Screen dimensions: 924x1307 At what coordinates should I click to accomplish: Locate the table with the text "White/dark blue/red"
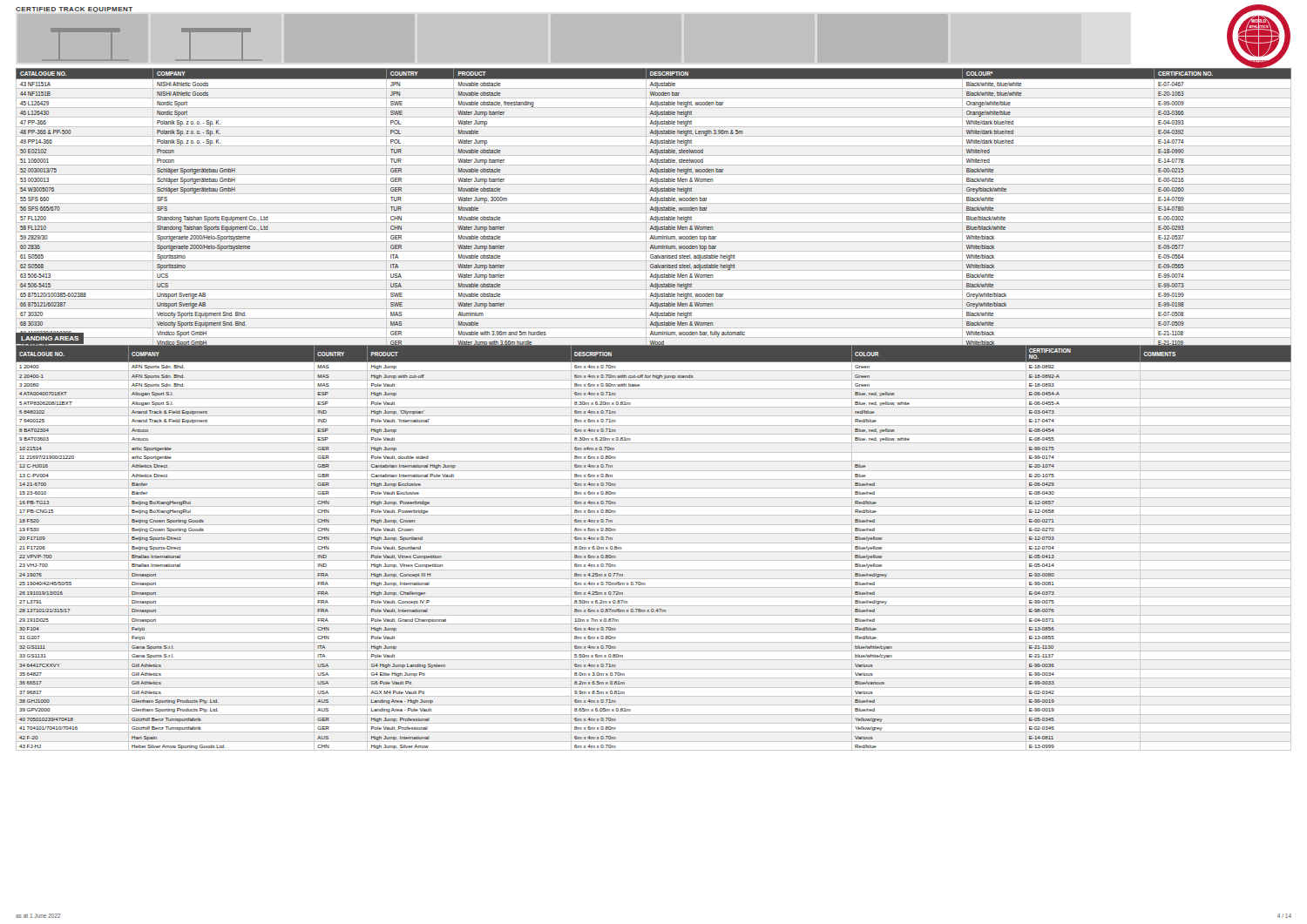click(x=654, y=208)
